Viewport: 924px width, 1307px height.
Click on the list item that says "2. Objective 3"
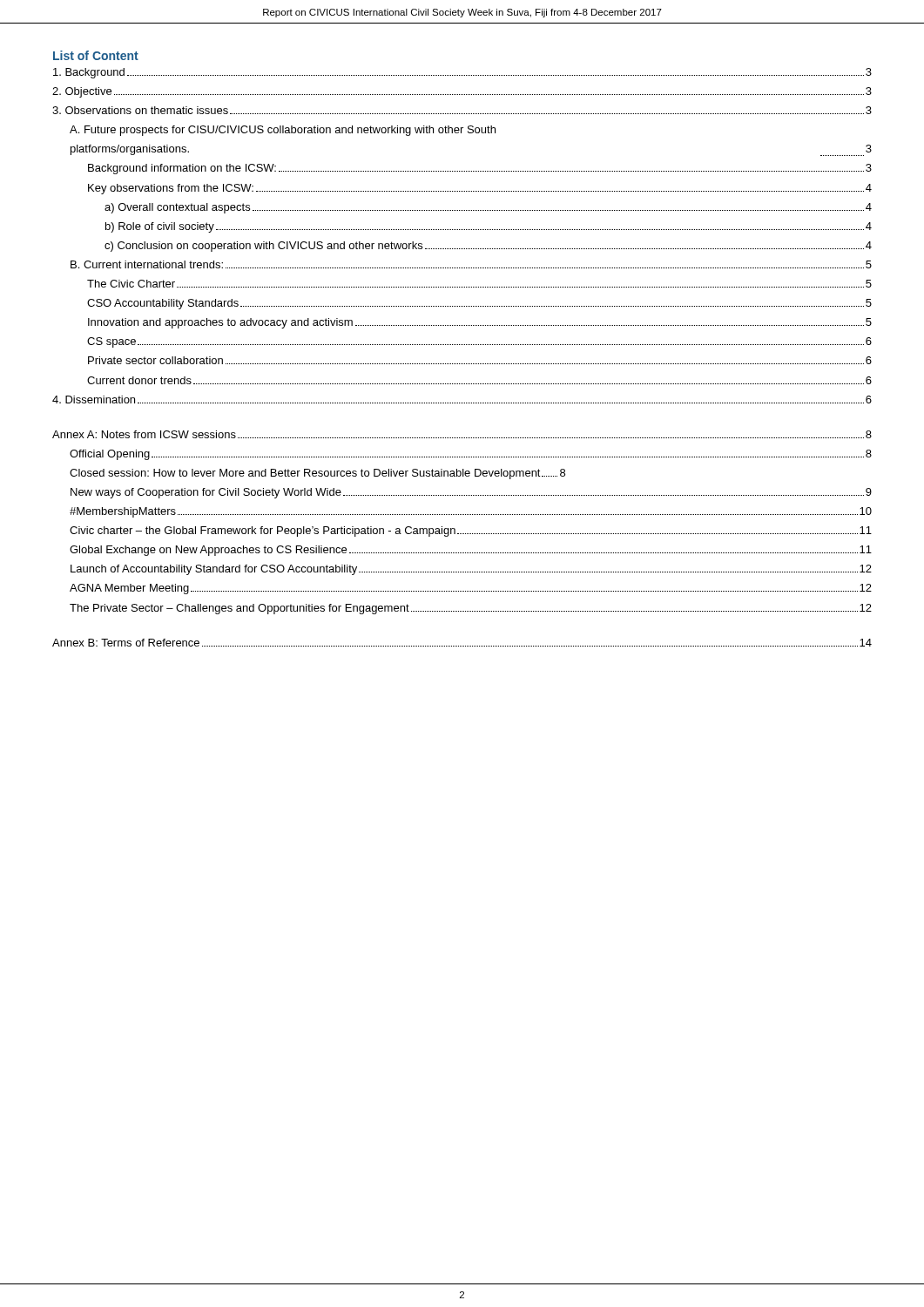pyautogui.click(x=462, y=92)
